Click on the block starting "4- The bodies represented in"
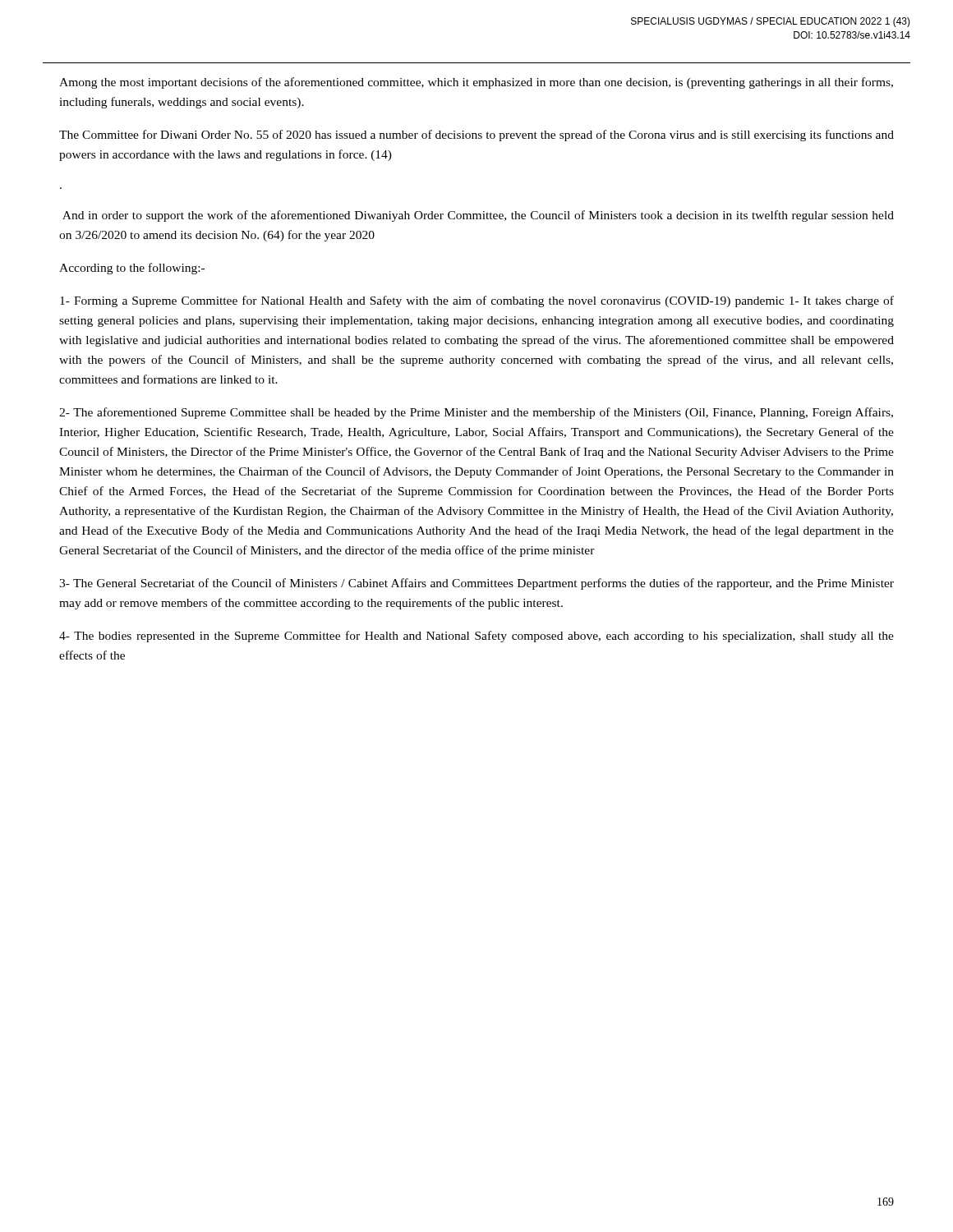This screenshot has width=953, height=1232. pos(476,645)
